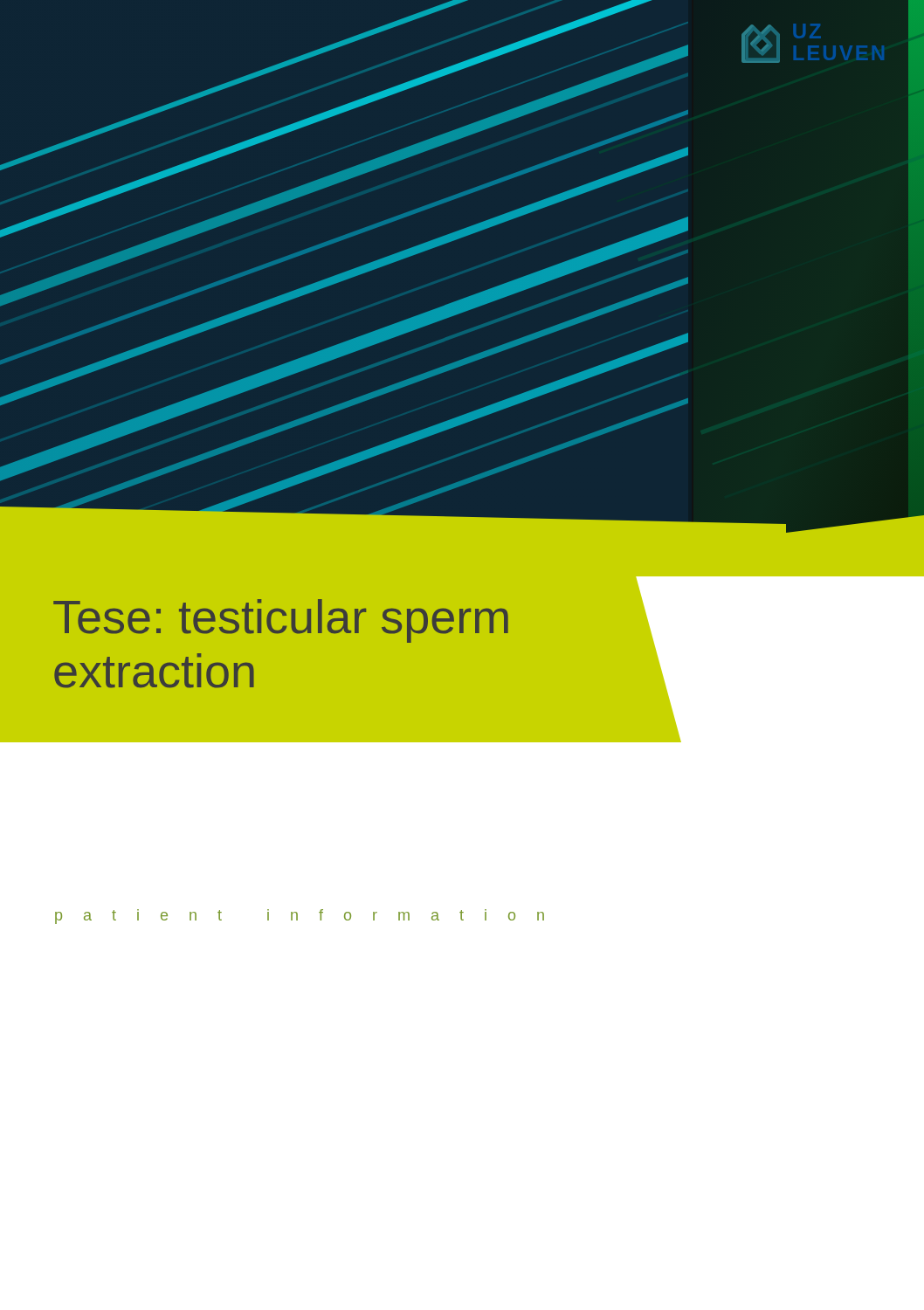Click on the logo
This screenshot has height=1310, width=924.
coord(811,42)
